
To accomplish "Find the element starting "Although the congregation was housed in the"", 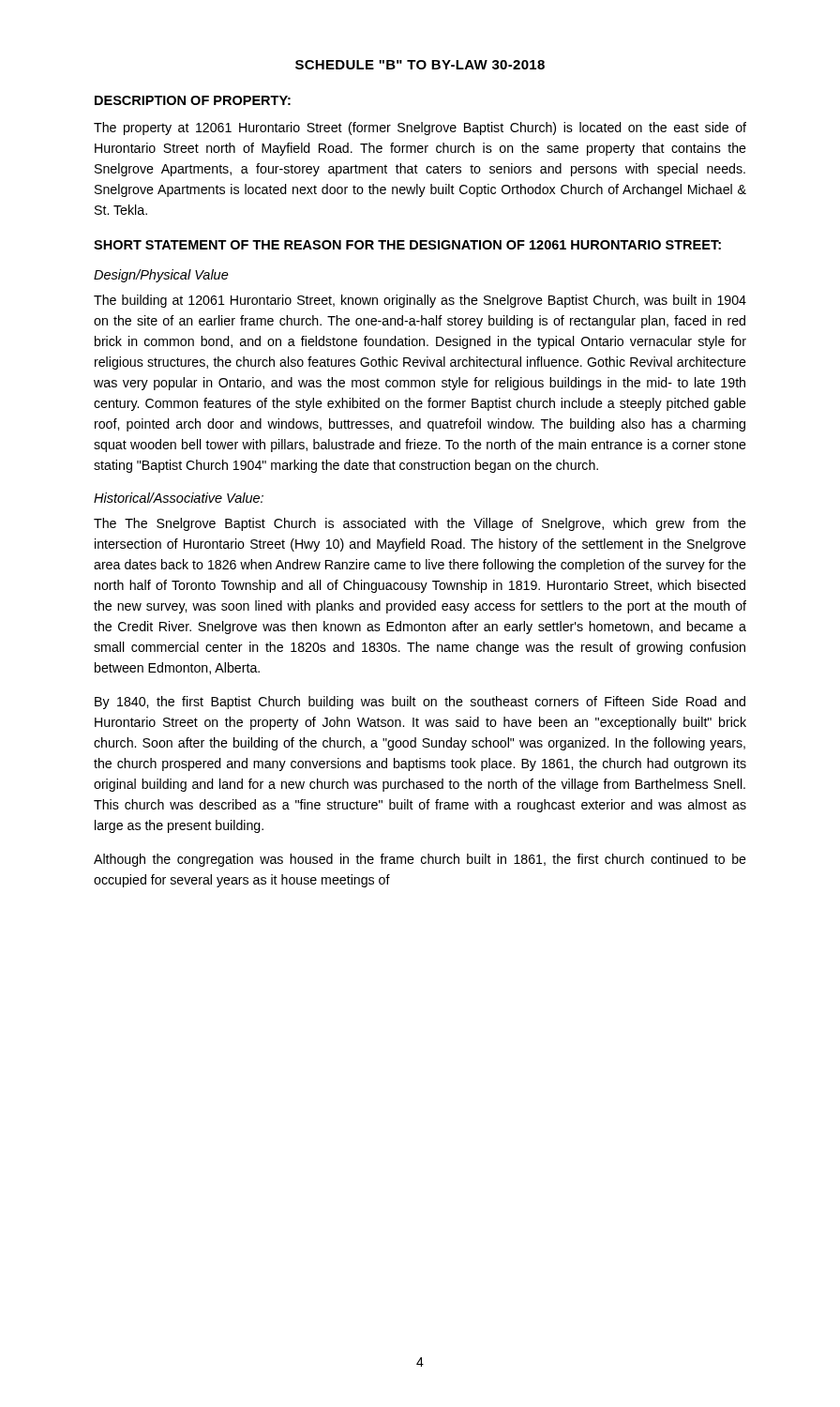I will point(420,870).
